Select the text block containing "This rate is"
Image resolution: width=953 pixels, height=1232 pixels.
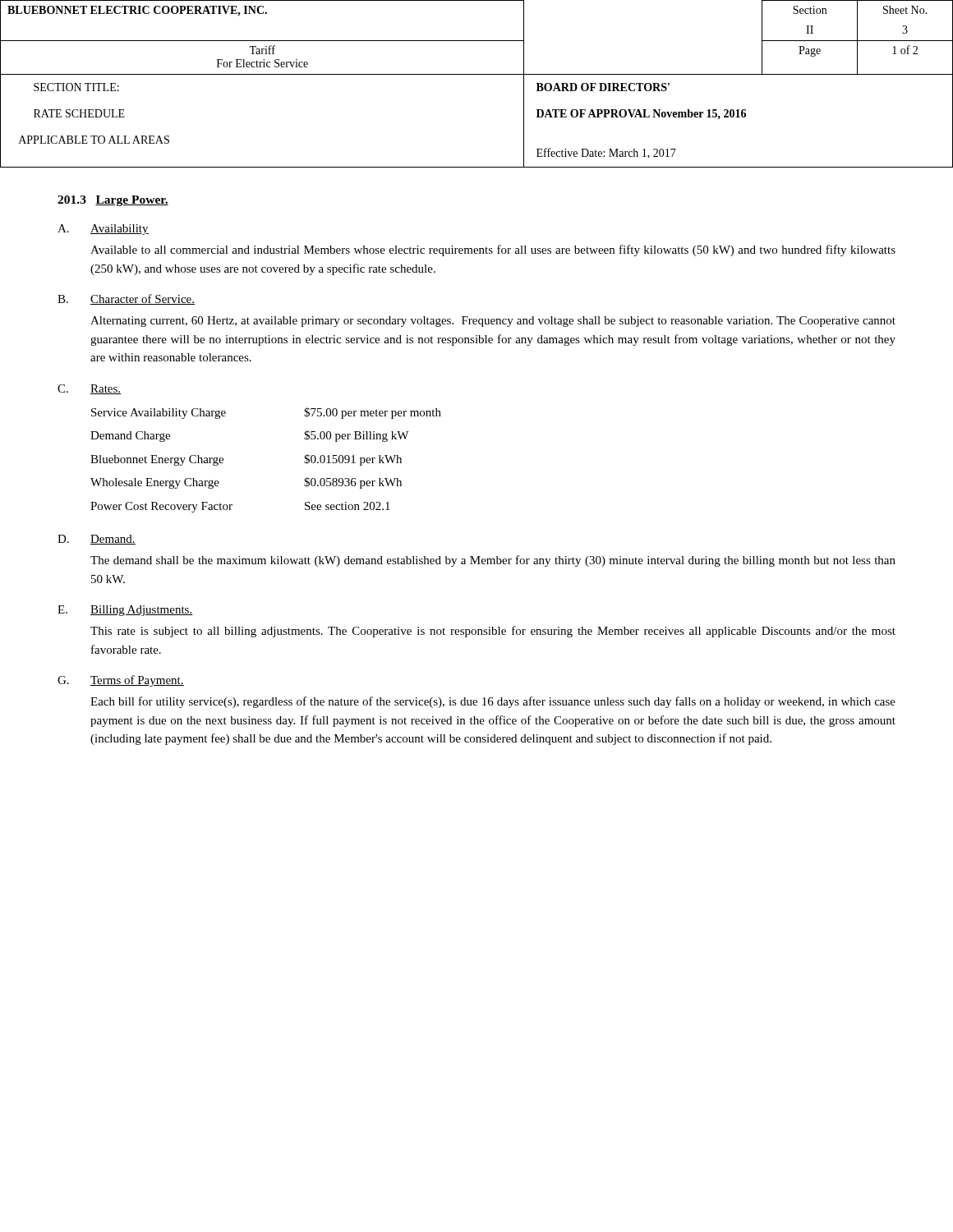click(x=493, y=640)
